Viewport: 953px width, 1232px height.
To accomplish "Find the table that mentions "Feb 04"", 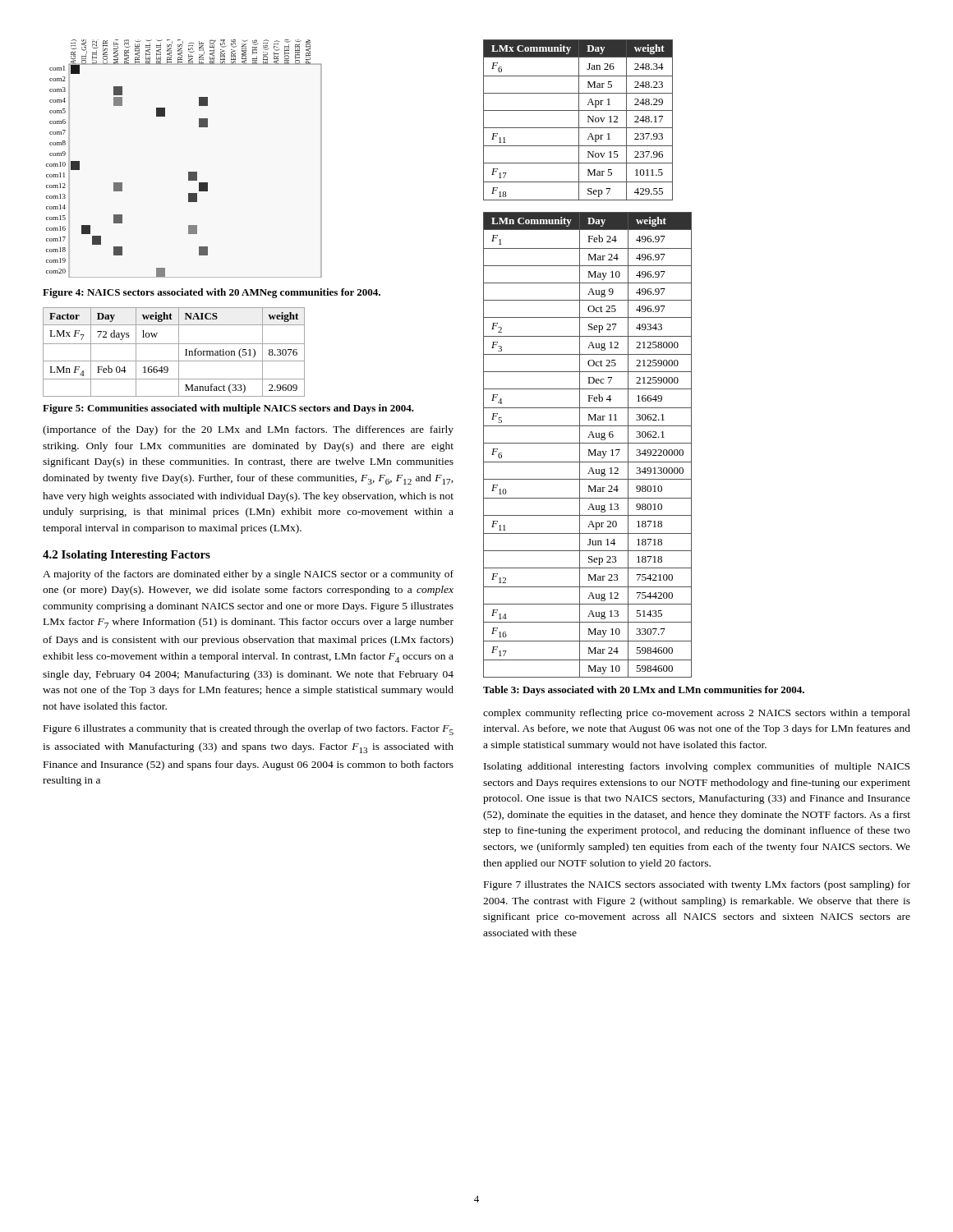I will click(248, 352).
